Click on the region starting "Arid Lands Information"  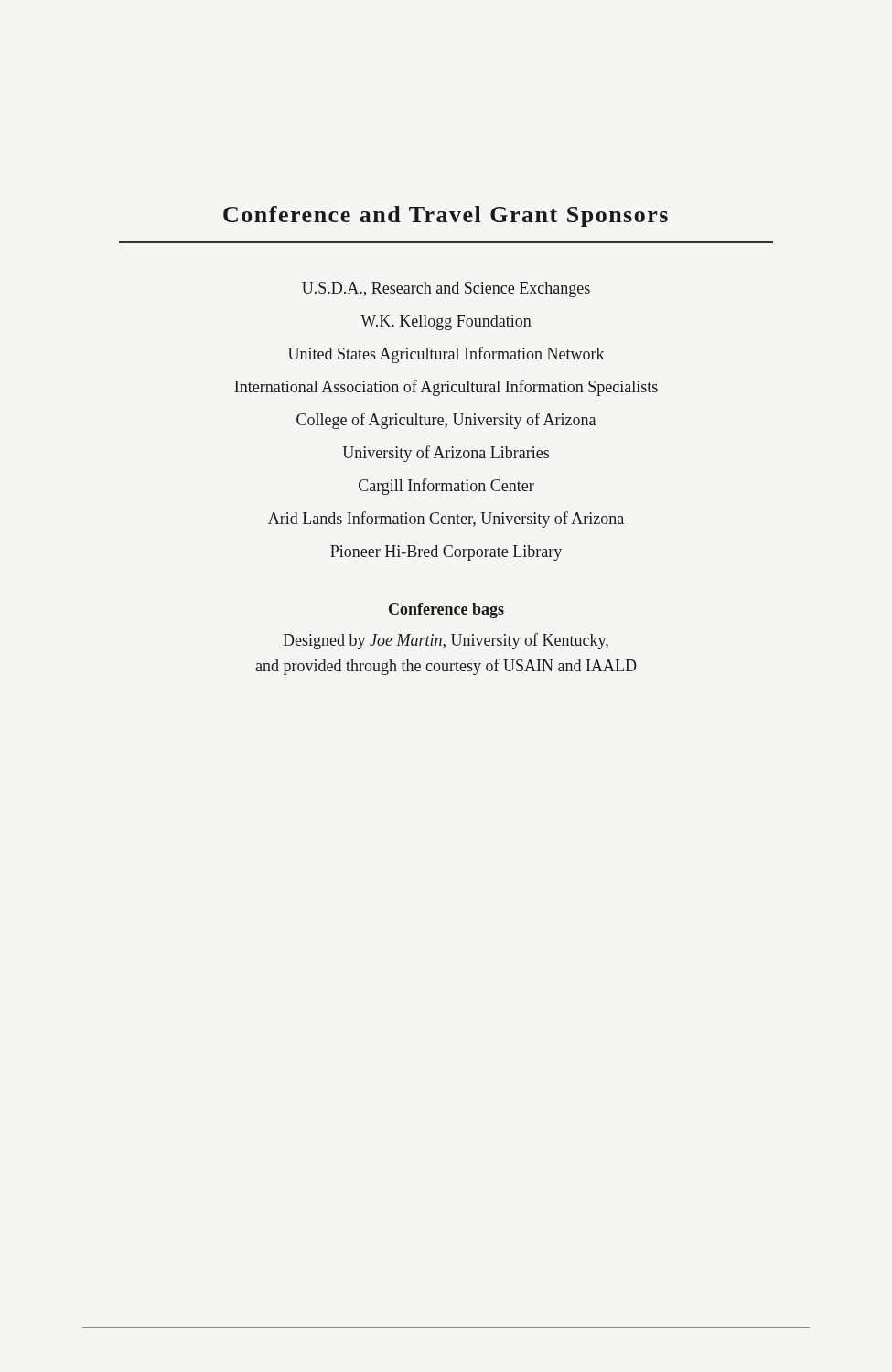coord(446,519)
